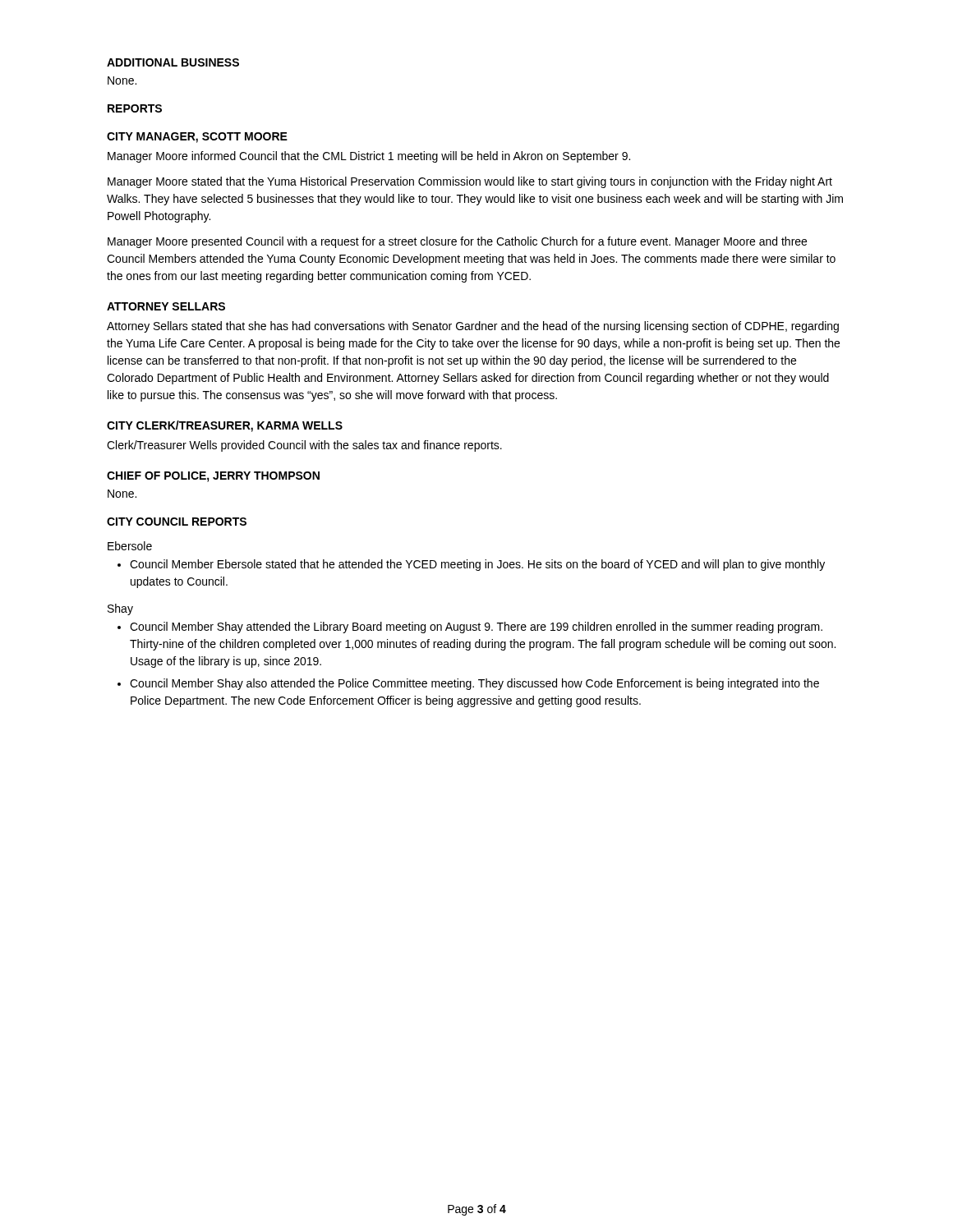Select the text block starting "CITY MANAGER, SCOTT MOORE"
The image size is (953, 1232).
197,136
